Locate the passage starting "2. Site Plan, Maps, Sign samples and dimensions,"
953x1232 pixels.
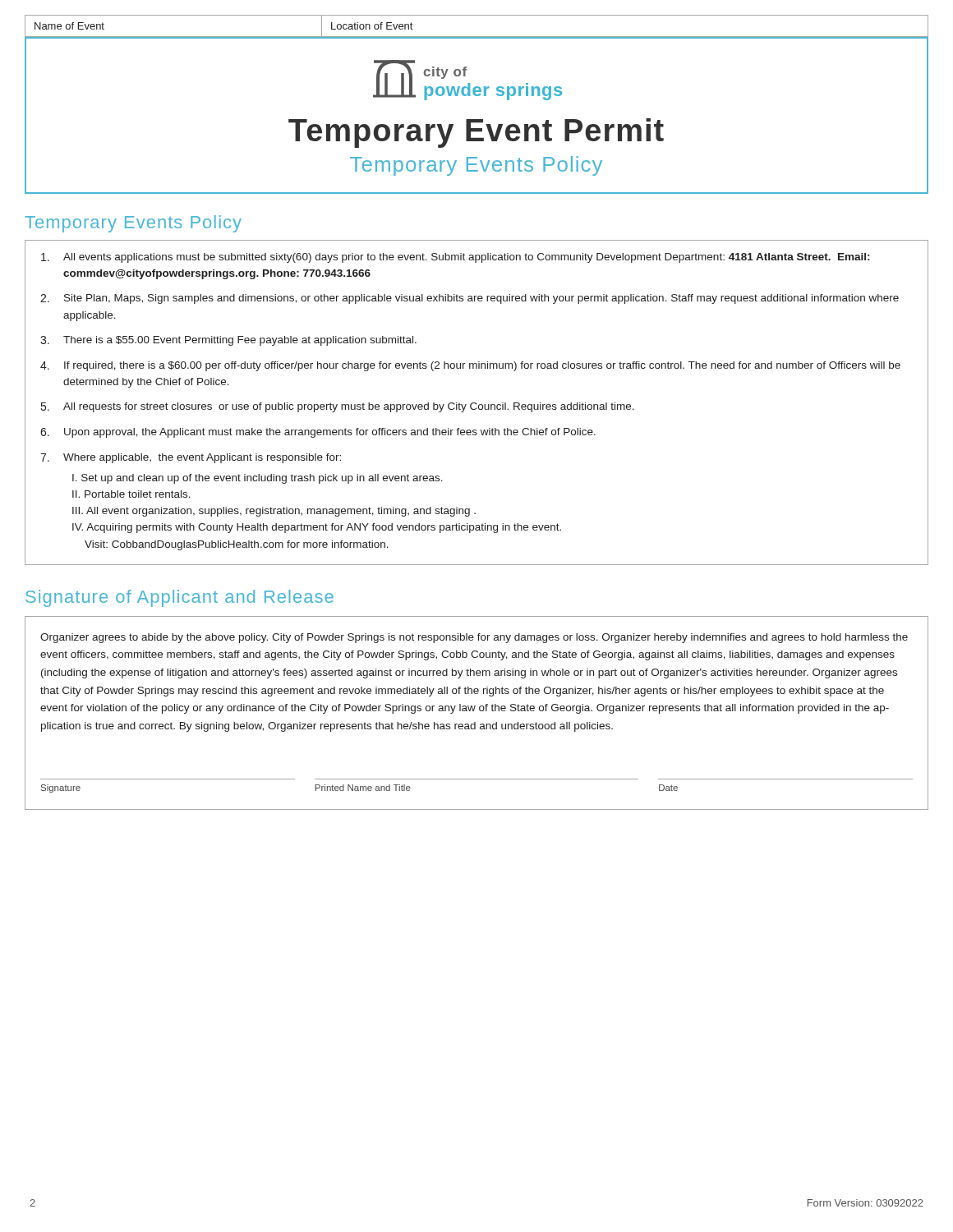tap(476, 307)
